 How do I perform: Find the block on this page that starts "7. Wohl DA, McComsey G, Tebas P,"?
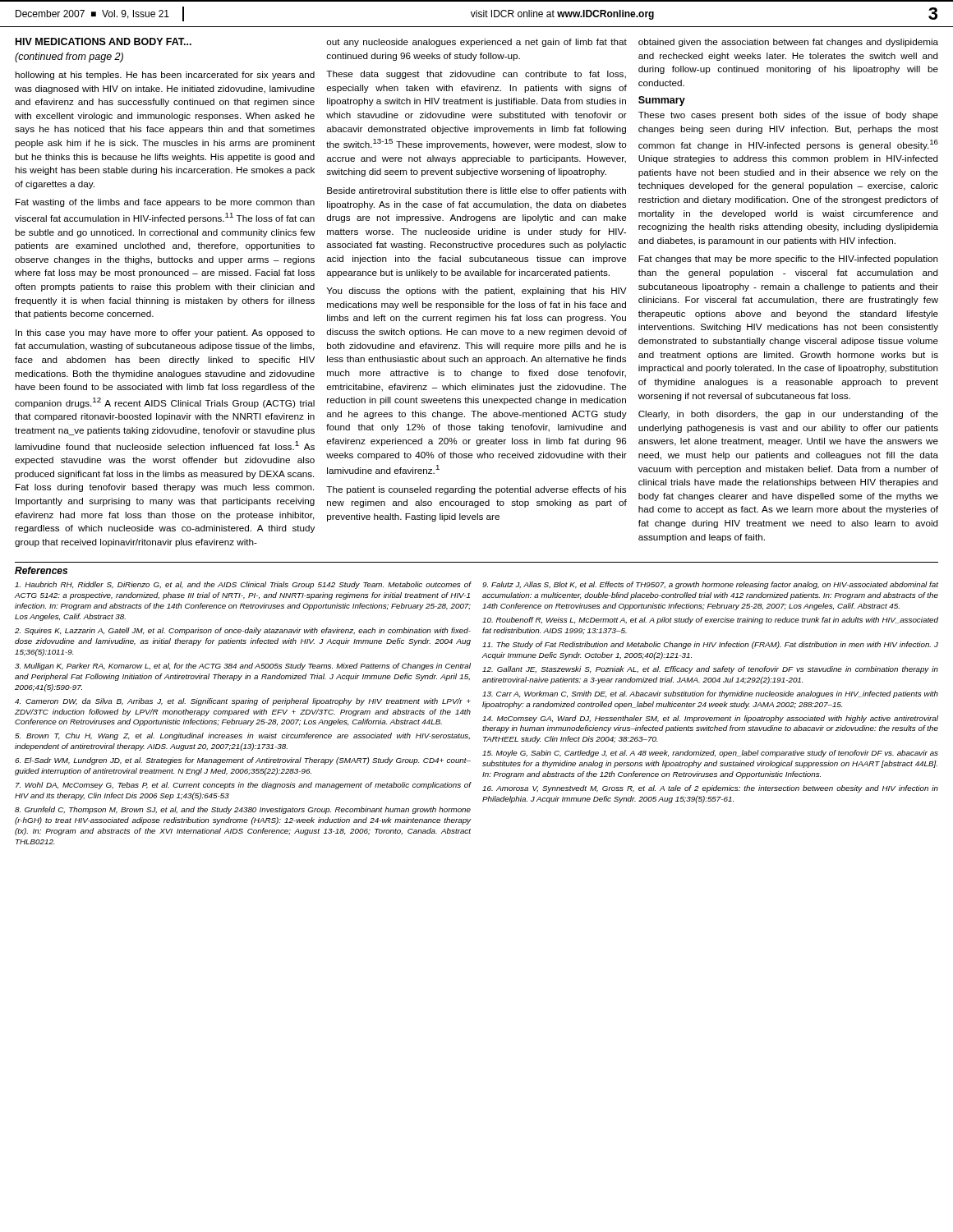(x=243, y=791)
